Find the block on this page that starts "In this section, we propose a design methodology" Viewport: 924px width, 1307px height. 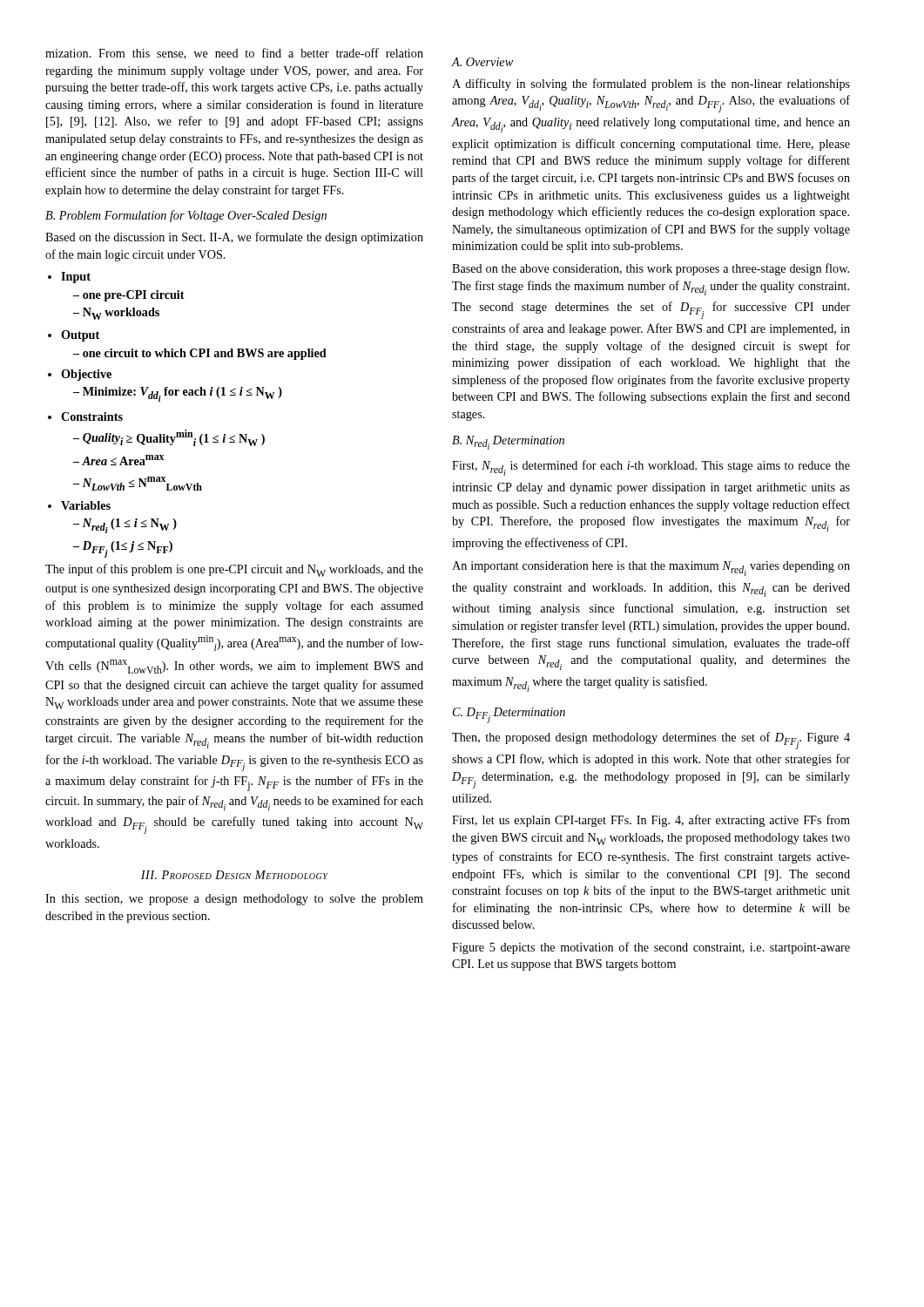click(x=234, y=908)
